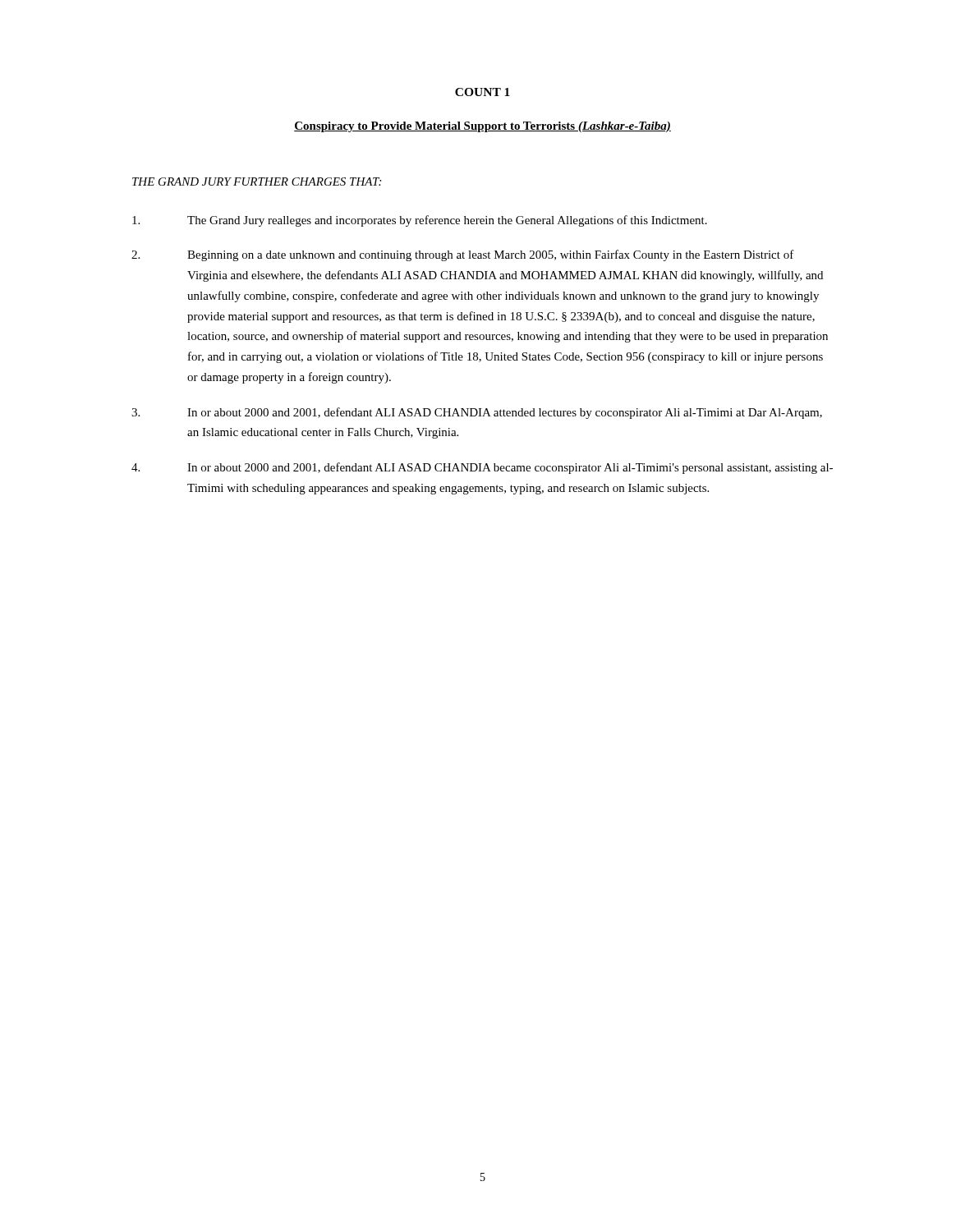This screenshot has width=965, height=1232.
Task: Point to the block starting "COUNT 1"
Action: pyautogui.click(x=482, y=92)
